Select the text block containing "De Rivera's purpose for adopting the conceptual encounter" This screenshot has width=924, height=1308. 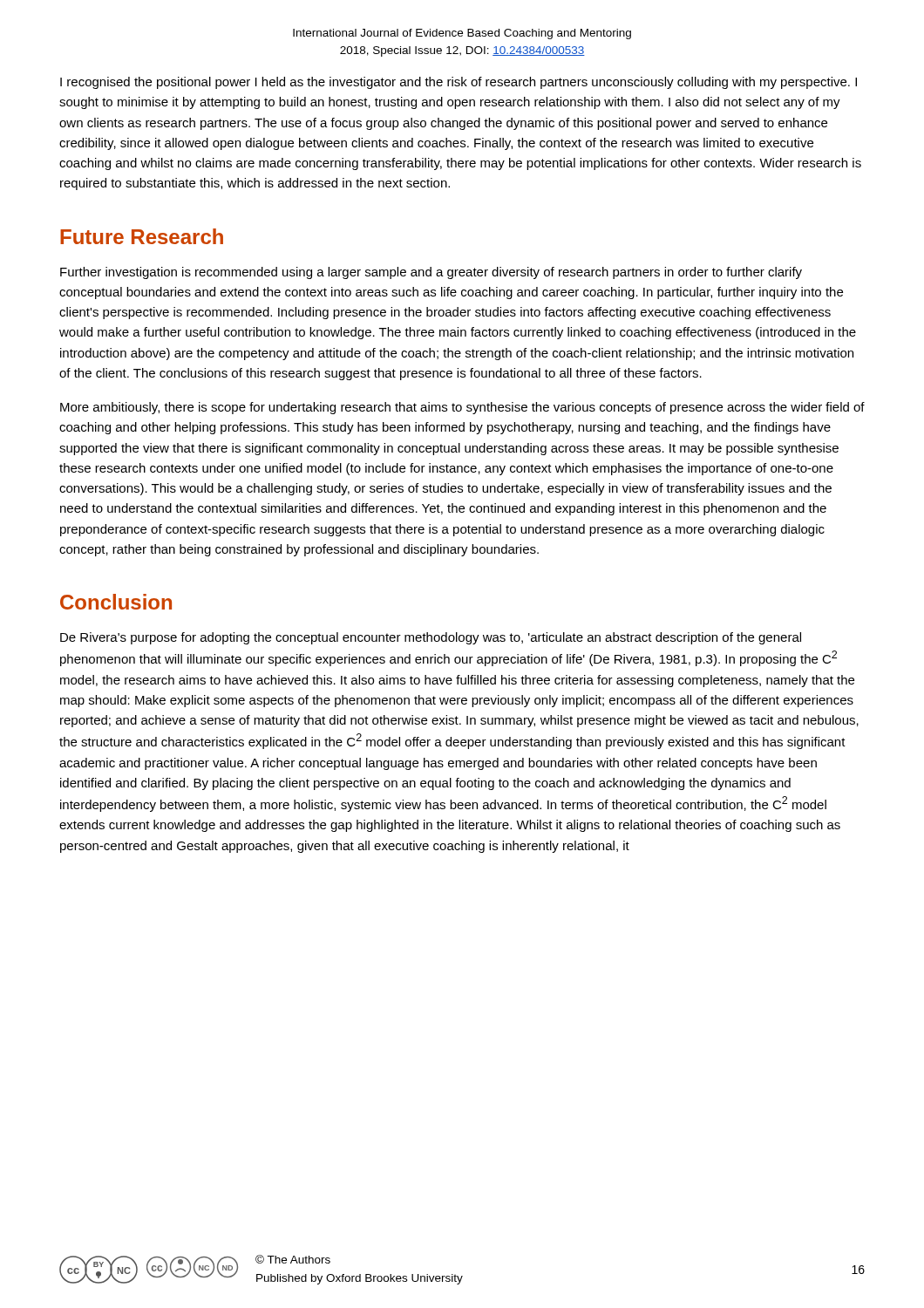pyautogui.click(x=459, y=741)
